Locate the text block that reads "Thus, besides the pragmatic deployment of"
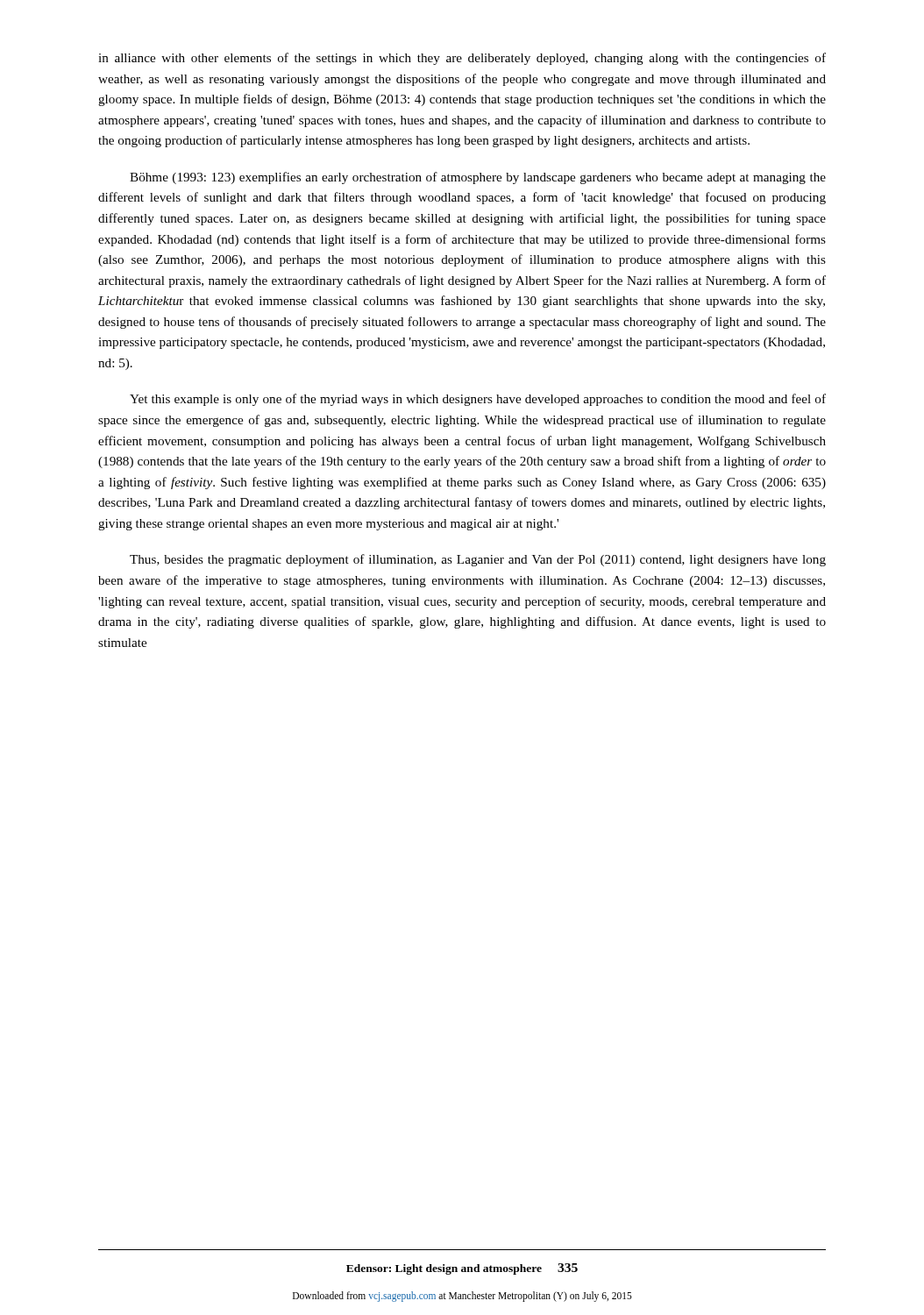The width and height of the screenshot is (924, 1315). pos(462,601)
